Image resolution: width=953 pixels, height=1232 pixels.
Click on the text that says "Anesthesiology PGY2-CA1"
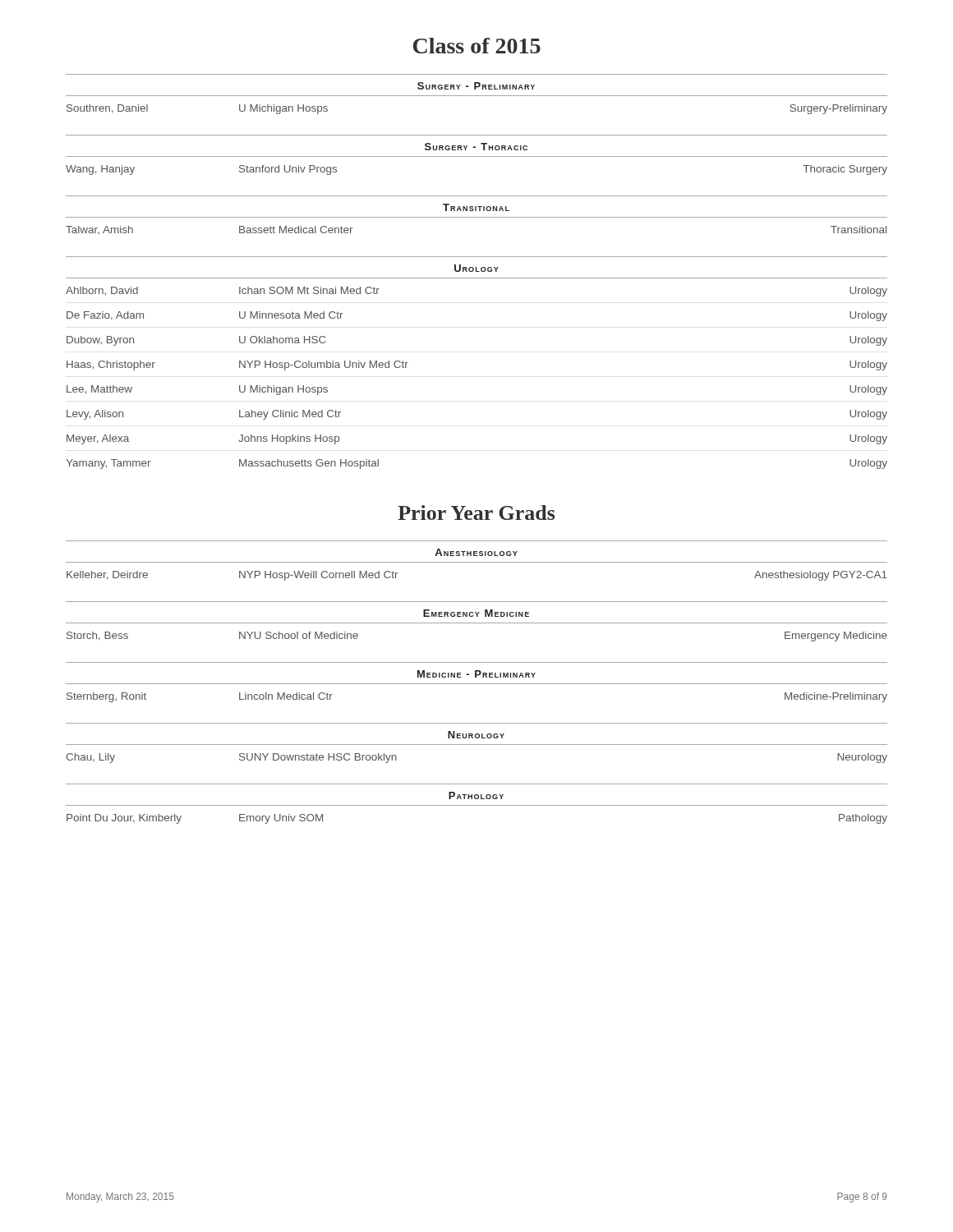tap(821, 574)
